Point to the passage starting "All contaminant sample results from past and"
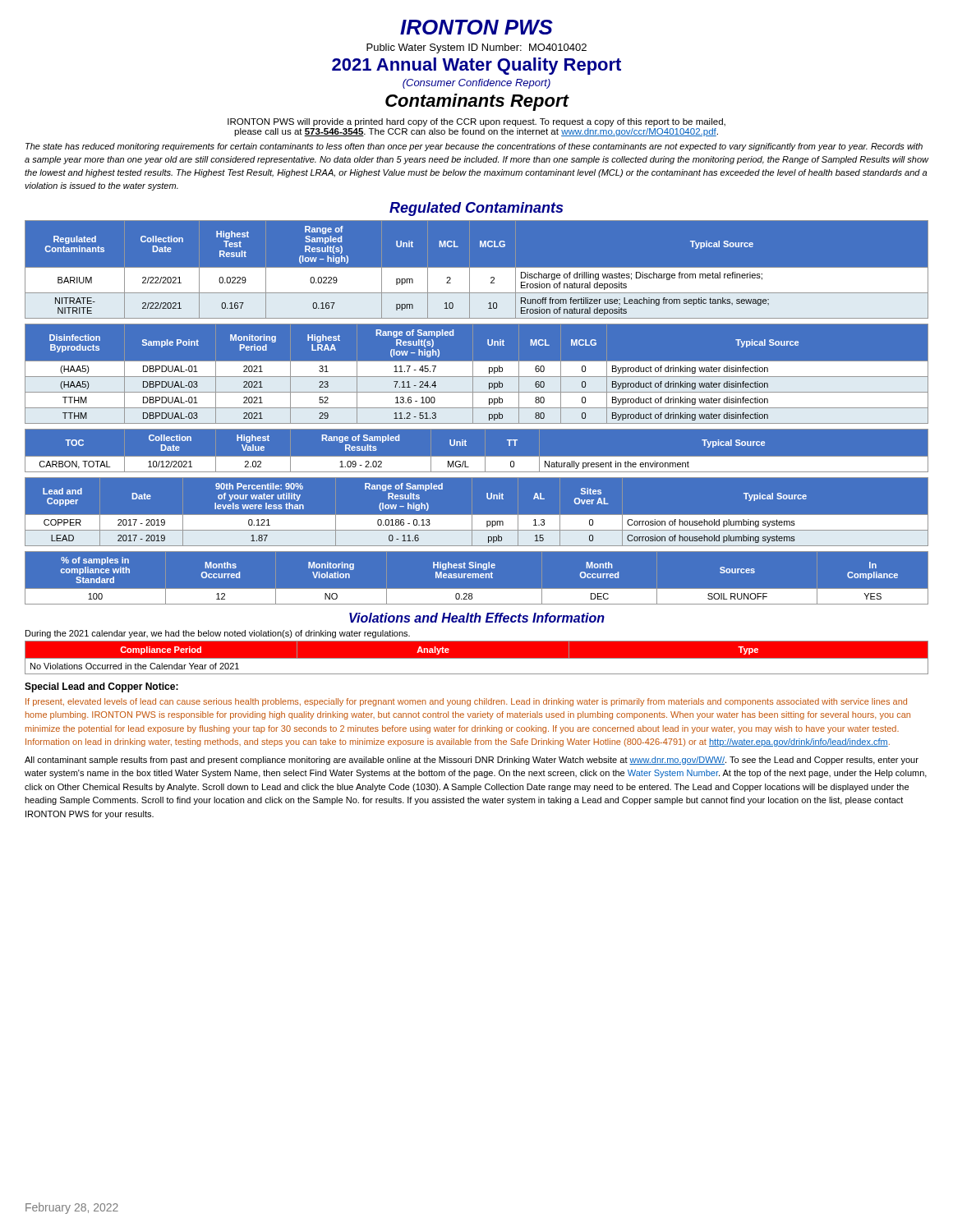 click(476, 787)
